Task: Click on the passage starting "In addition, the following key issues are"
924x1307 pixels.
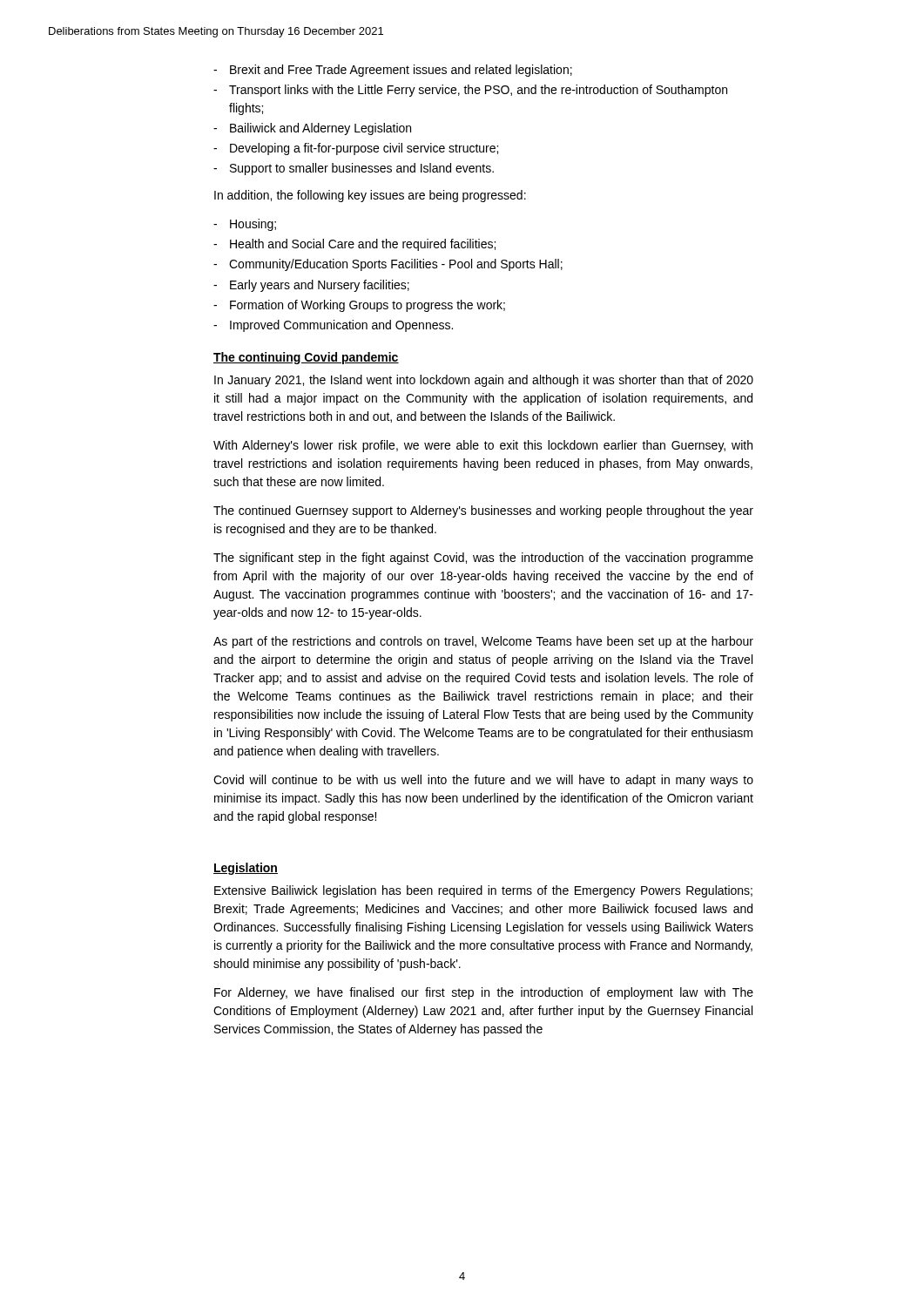Action: pyautogui.click(x=370, y=195)
